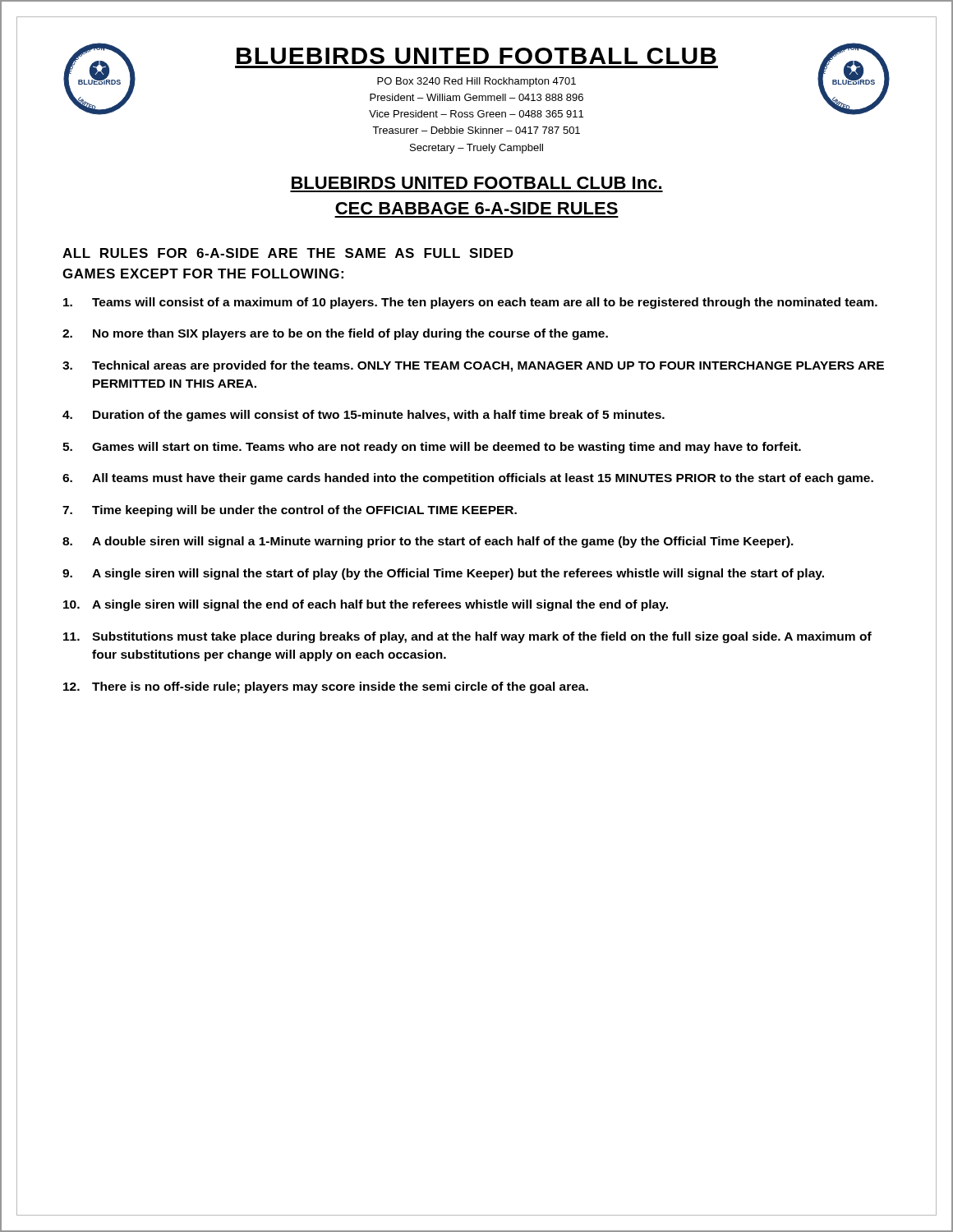Viewport: 953px width, 1232px height.
Task: Select the list item containing "7. Time keeping will be under the control"
Action: (x=476, y=510)
